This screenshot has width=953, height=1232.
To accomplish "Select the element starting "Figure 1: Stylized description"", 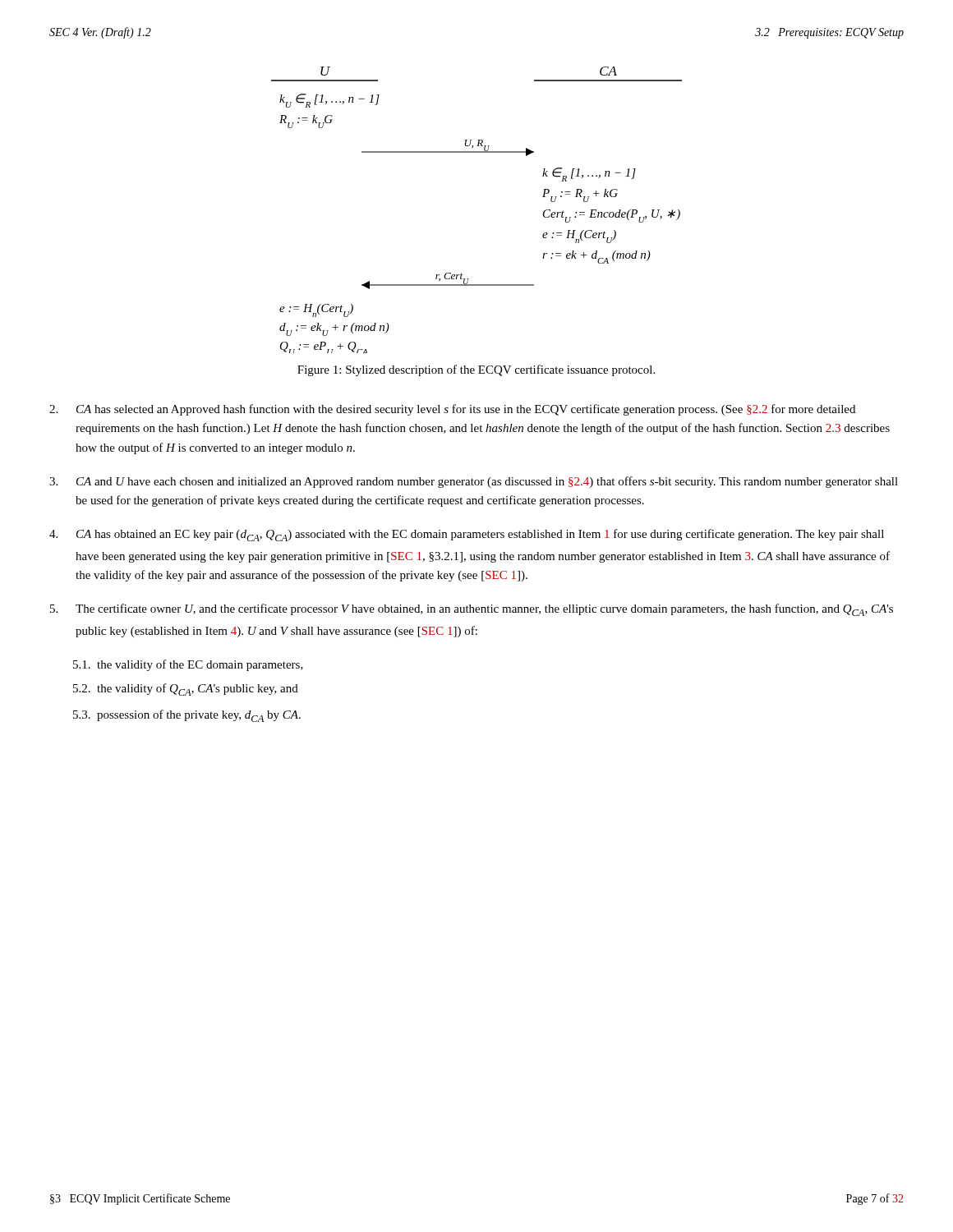I will (476, 370).
